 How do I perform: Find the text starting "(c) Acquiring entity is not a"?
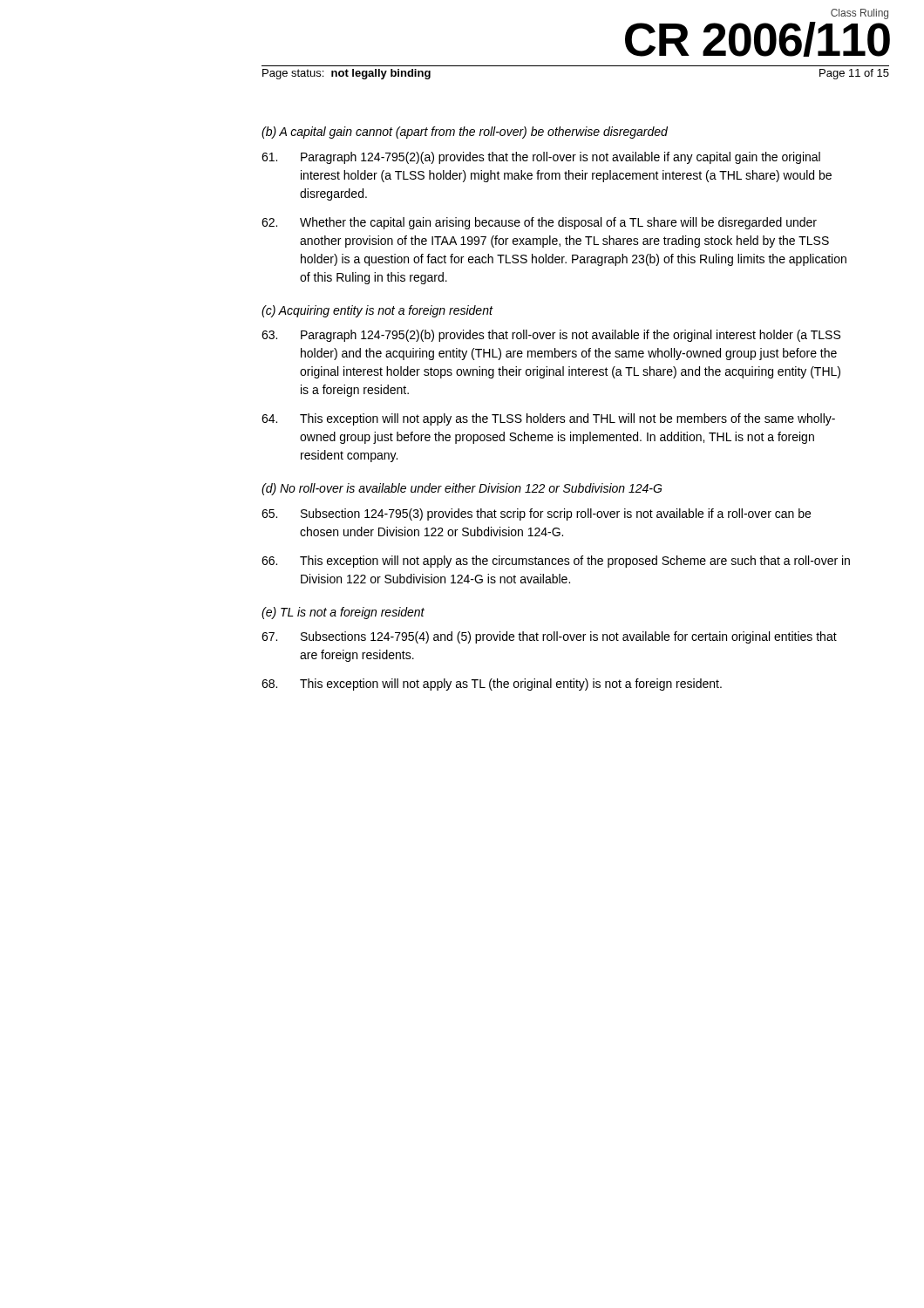(x=377, y=310)
